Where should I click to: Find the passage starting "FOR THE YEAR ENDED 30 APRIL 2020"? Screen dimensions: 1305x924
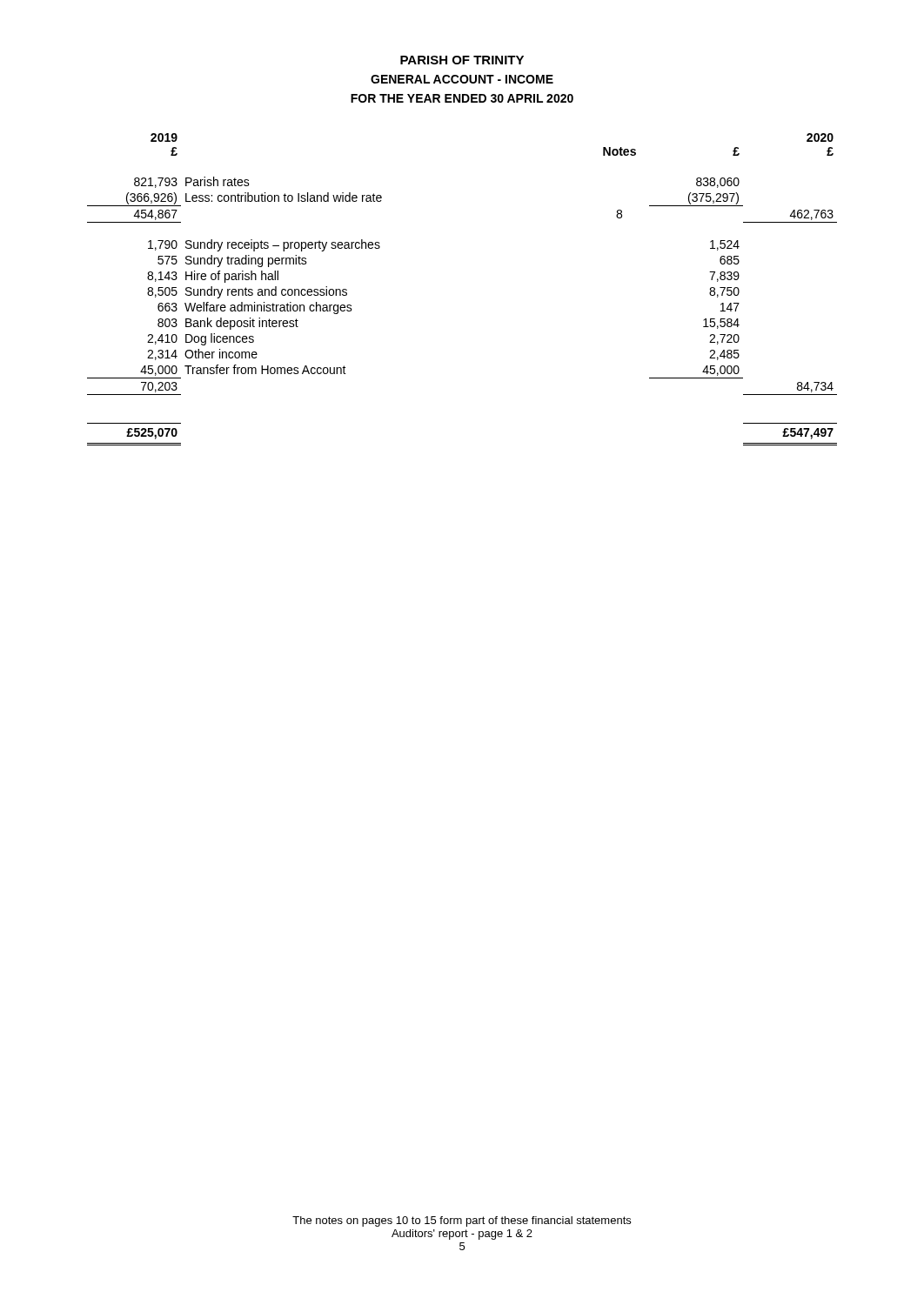click(462, 98)
